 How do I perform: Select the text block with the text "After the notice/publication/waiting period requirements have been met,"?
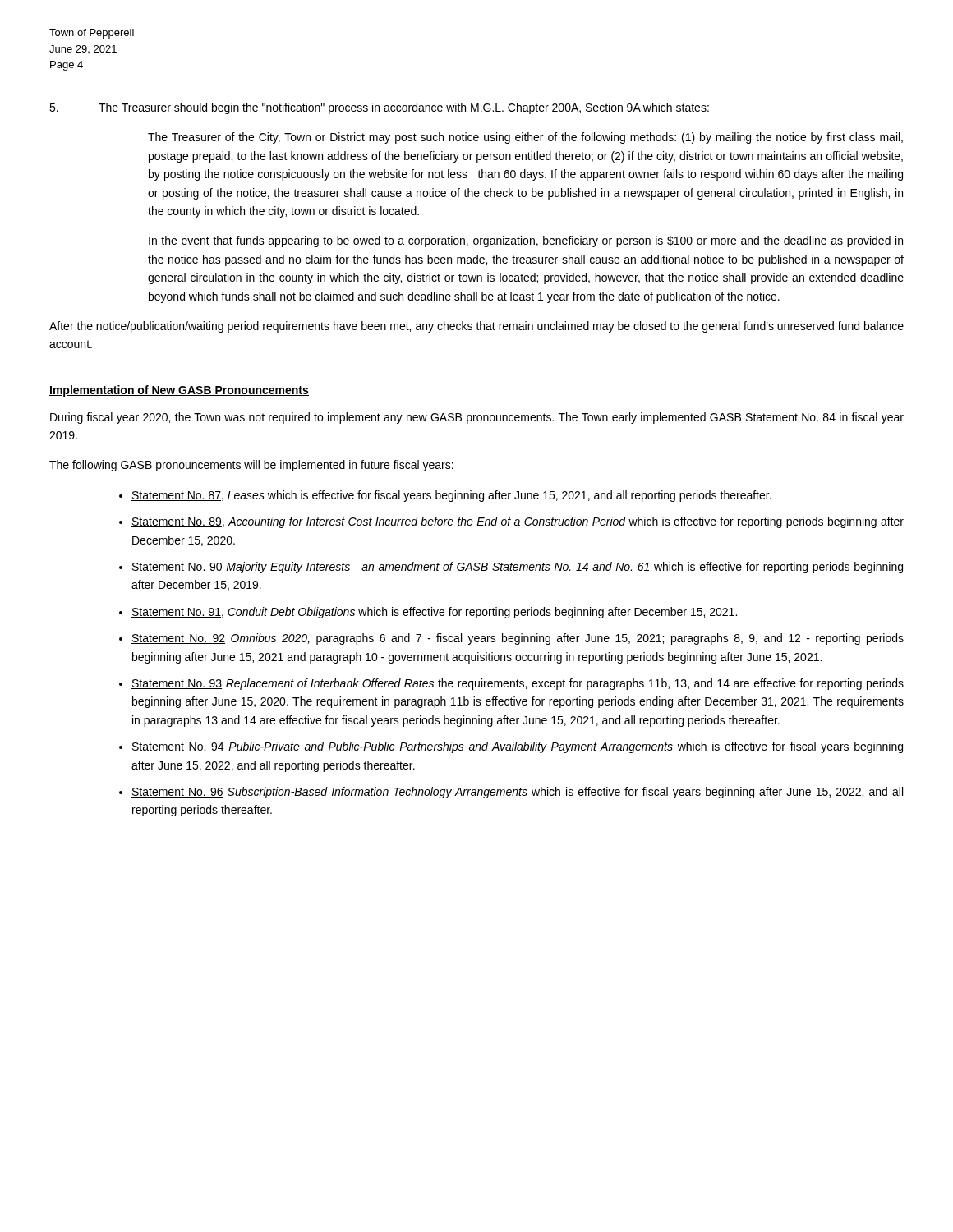[476, 335]
